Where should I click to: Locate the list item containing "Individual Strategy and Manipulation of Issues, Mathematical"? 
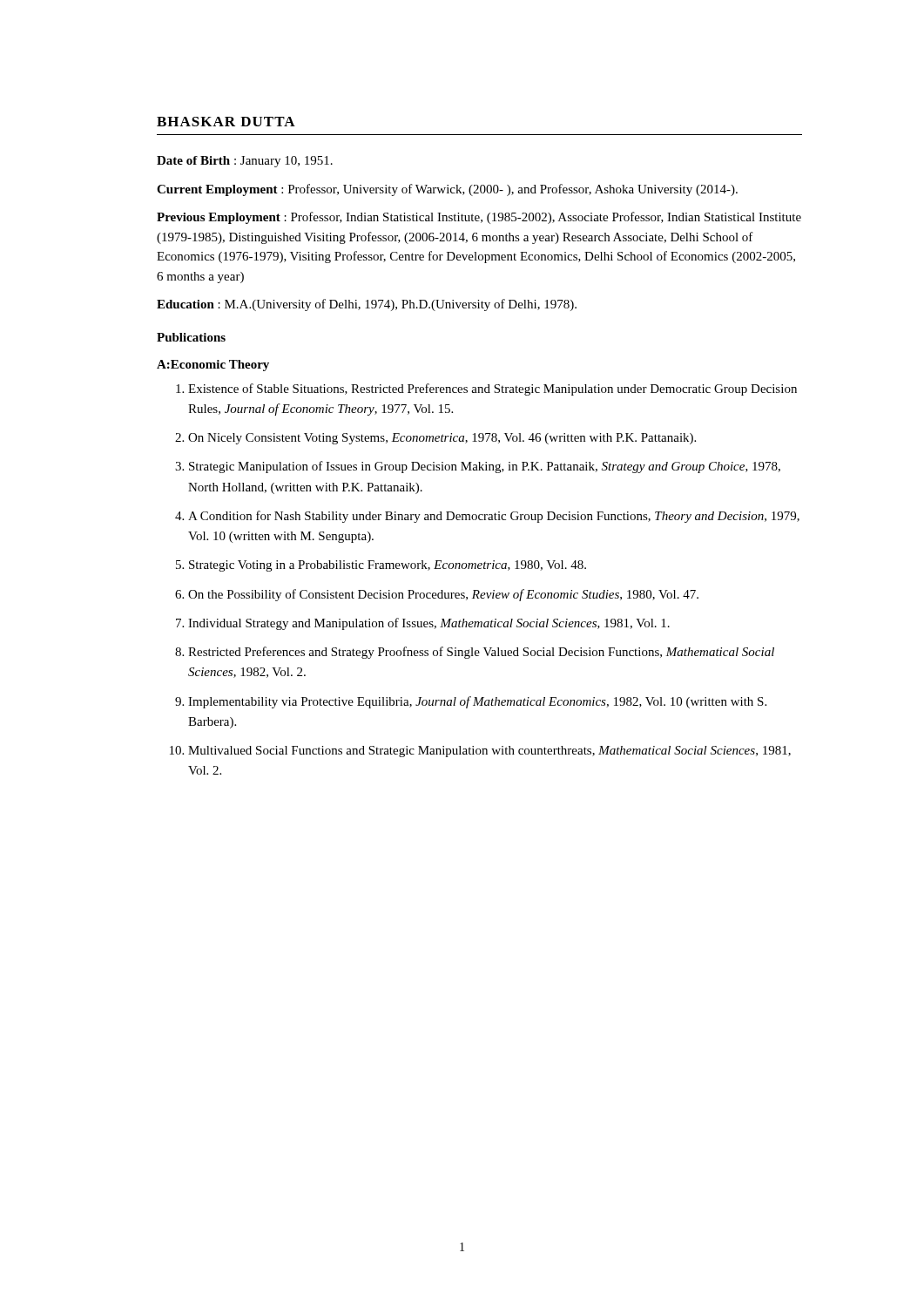tap(429, 623)
